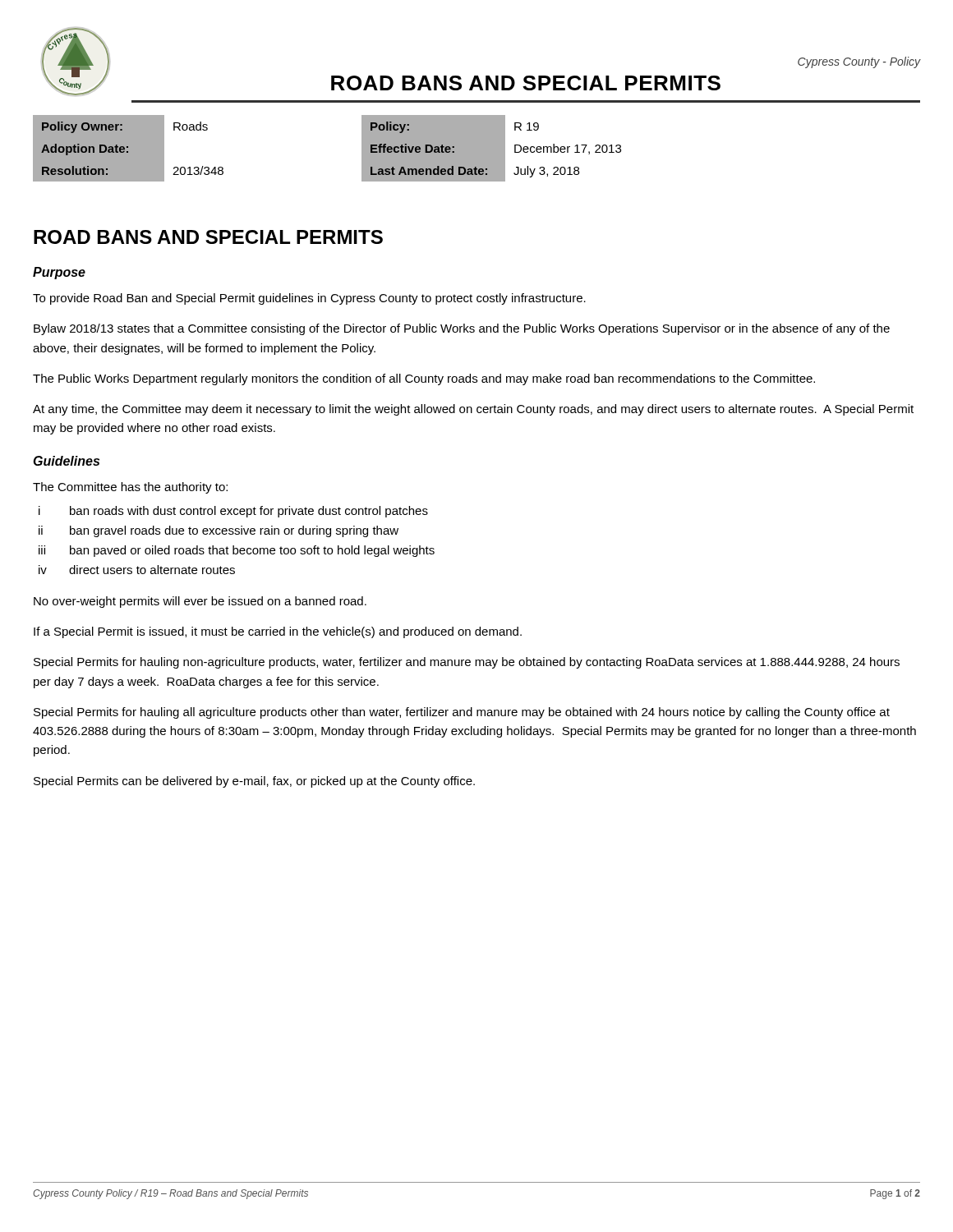Point to the text starting "Special Permits for hauling non-agriculture products,"

click(x=466, y=671)
